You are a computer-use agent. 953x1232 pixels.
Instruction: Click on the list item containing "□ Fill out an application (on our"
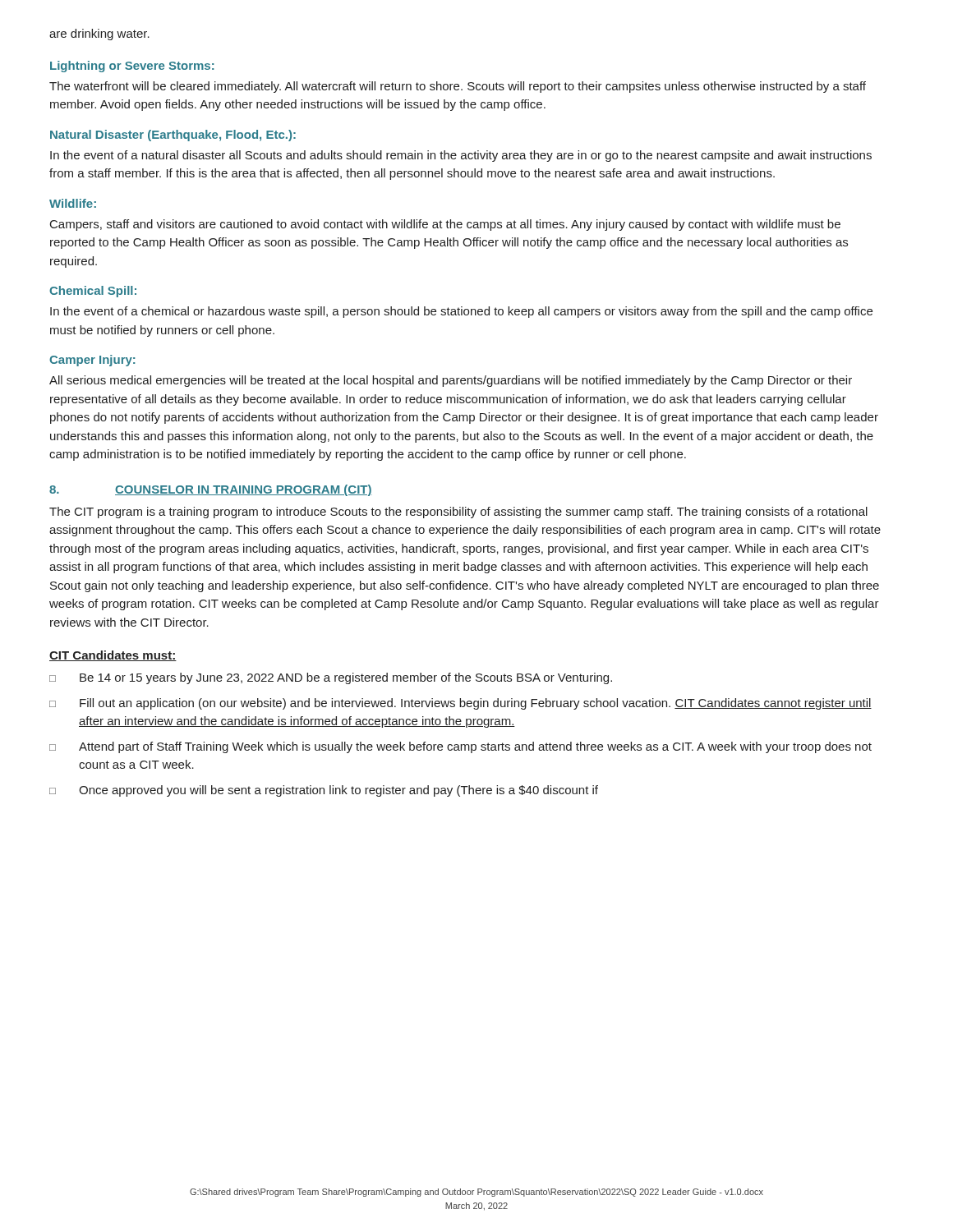point(468,712)
